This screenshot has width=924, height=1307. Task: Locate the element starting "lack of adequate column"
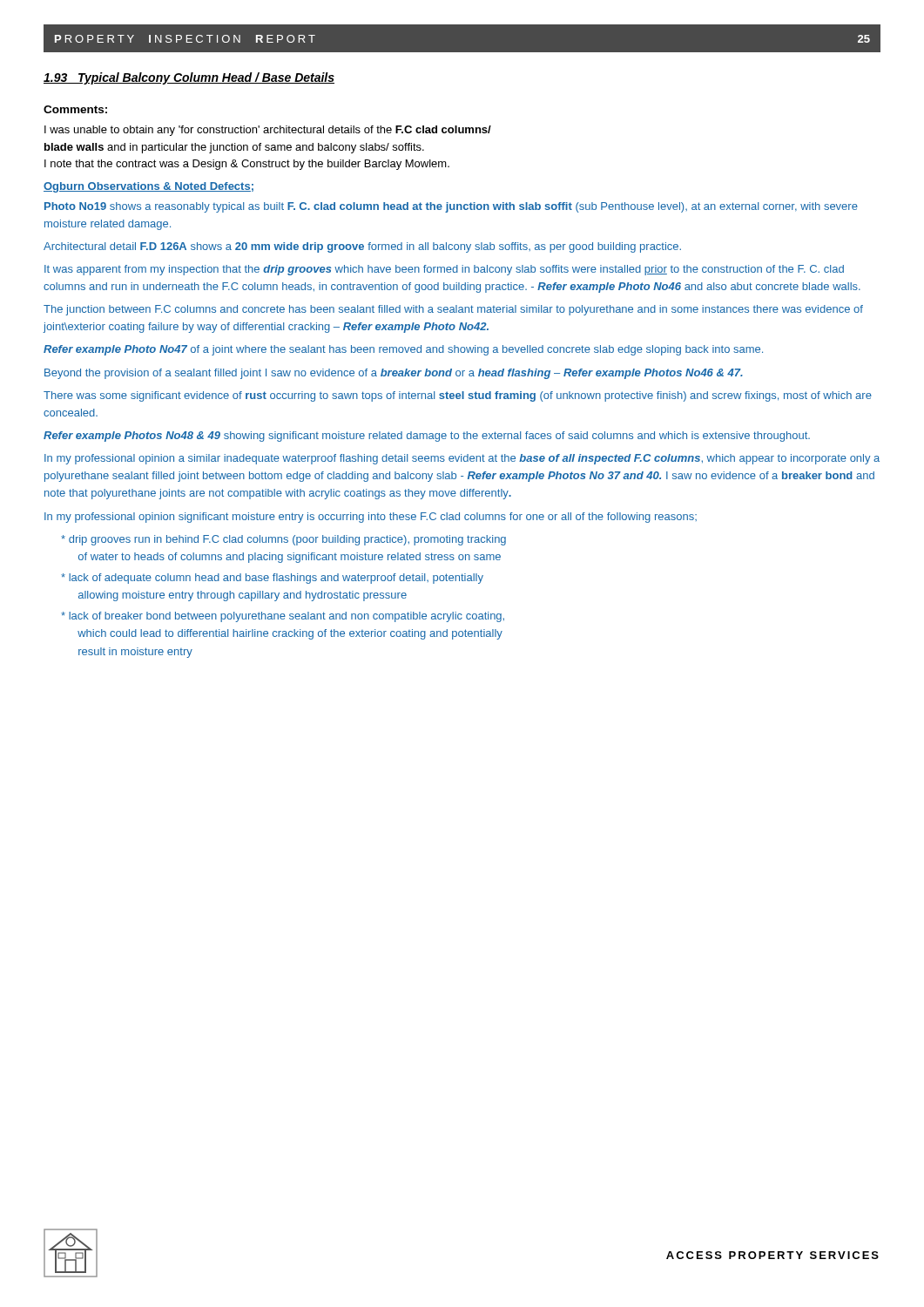[272, 586]
